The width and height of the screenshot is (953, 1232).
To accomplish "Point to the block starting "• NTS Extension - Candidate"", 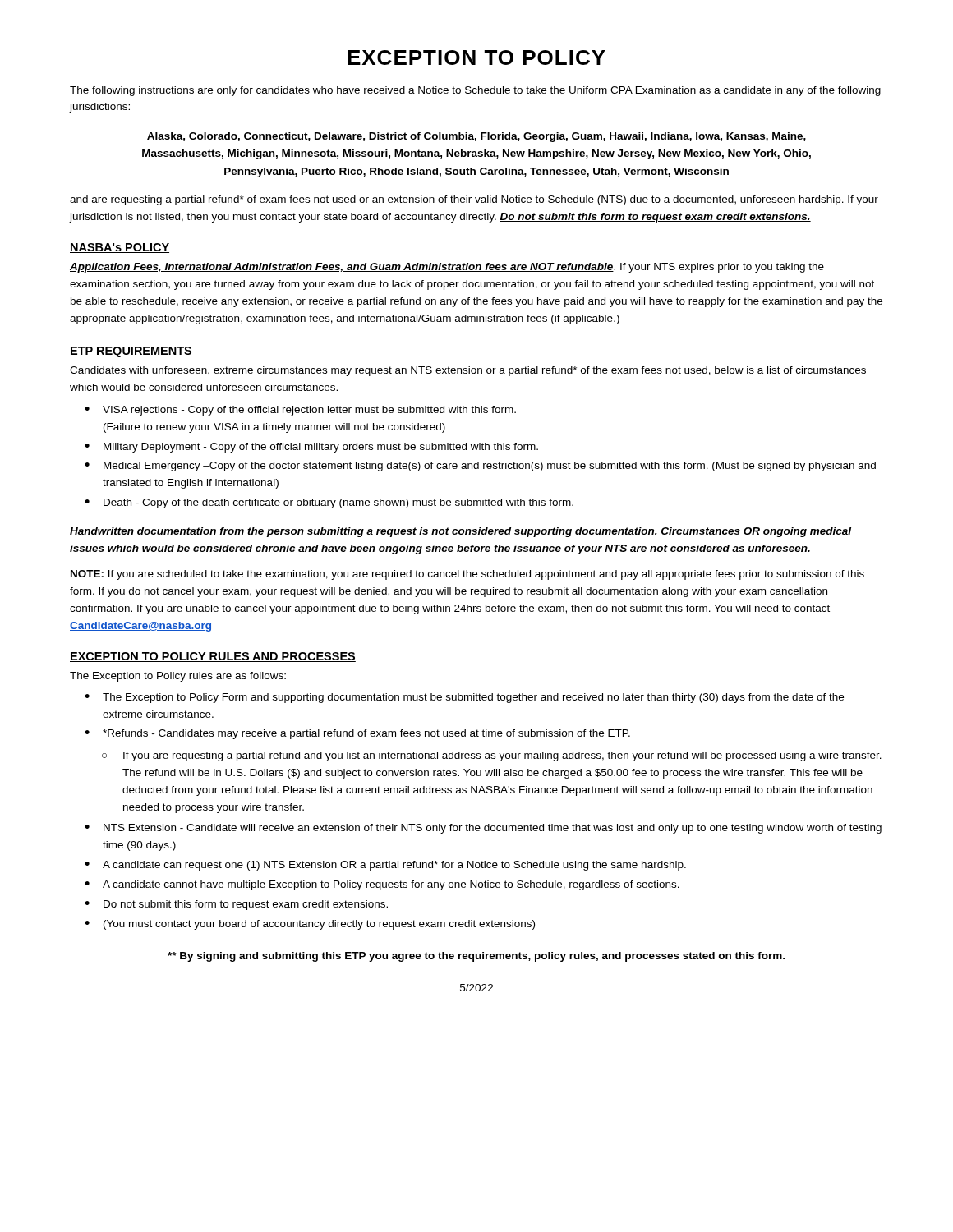I will (484, 837).
